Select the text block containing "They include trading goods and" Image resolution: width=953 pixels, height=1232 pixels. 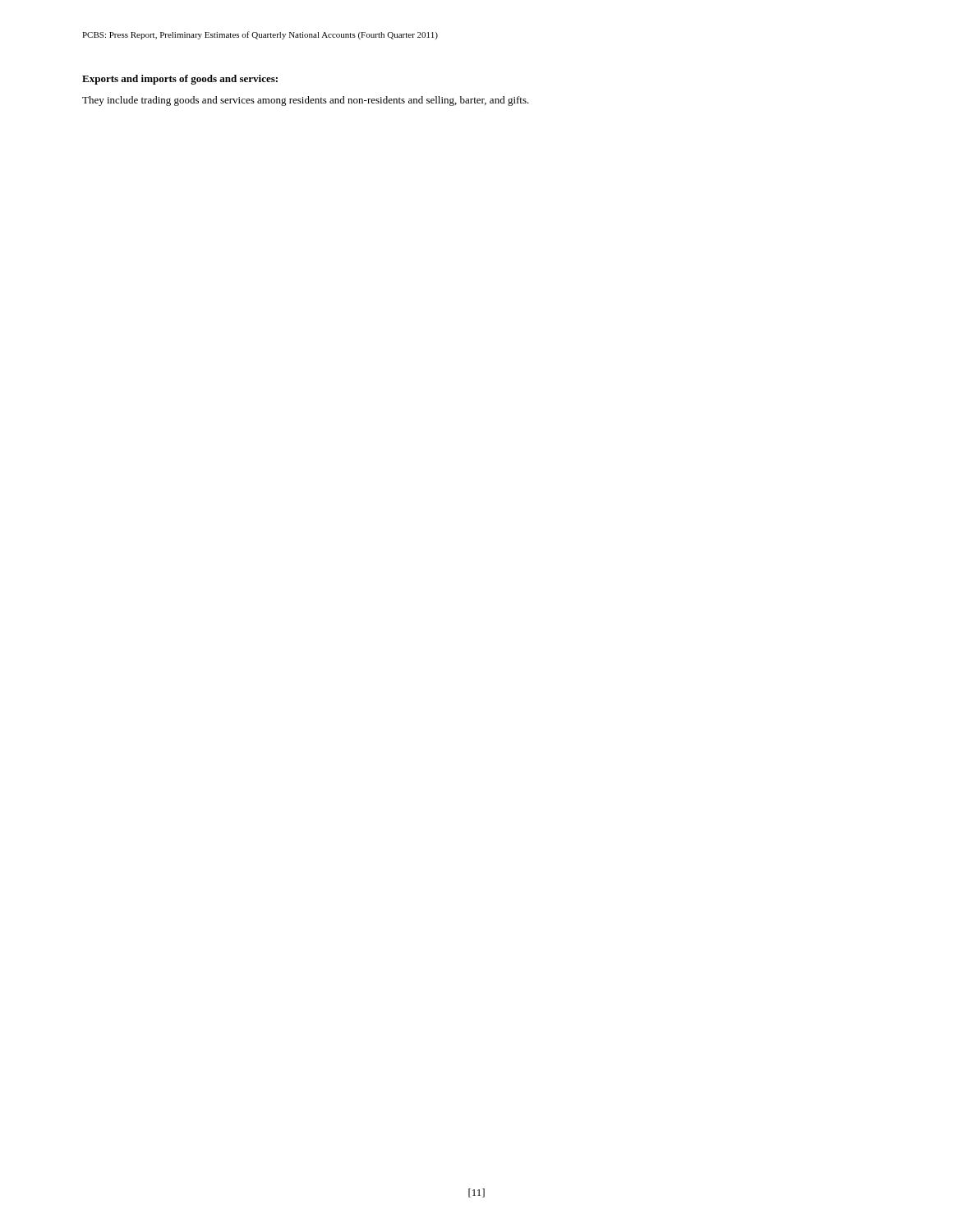click(306, 100)
